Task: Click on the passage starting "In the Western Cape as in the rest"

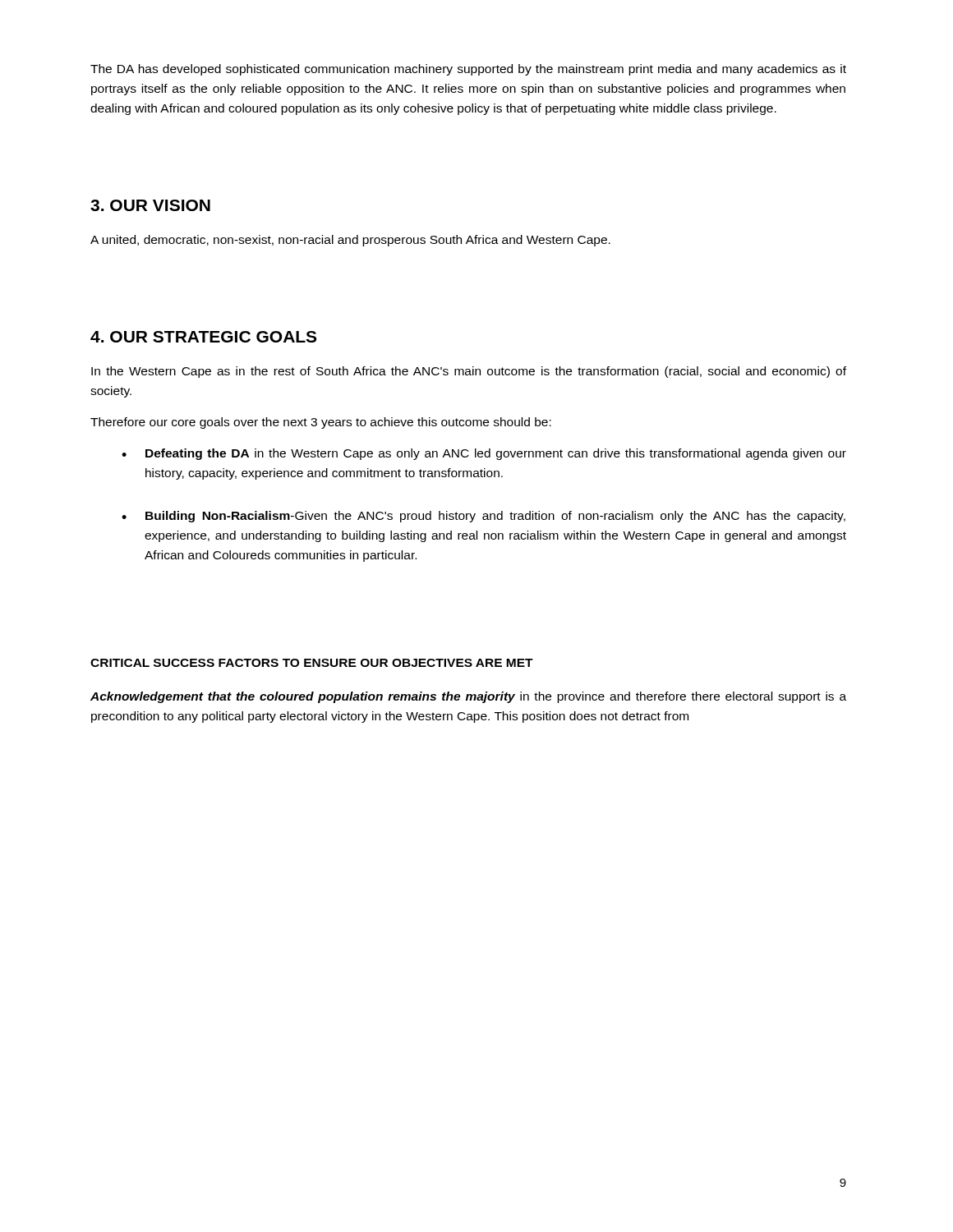Action: tap(468, 381)
